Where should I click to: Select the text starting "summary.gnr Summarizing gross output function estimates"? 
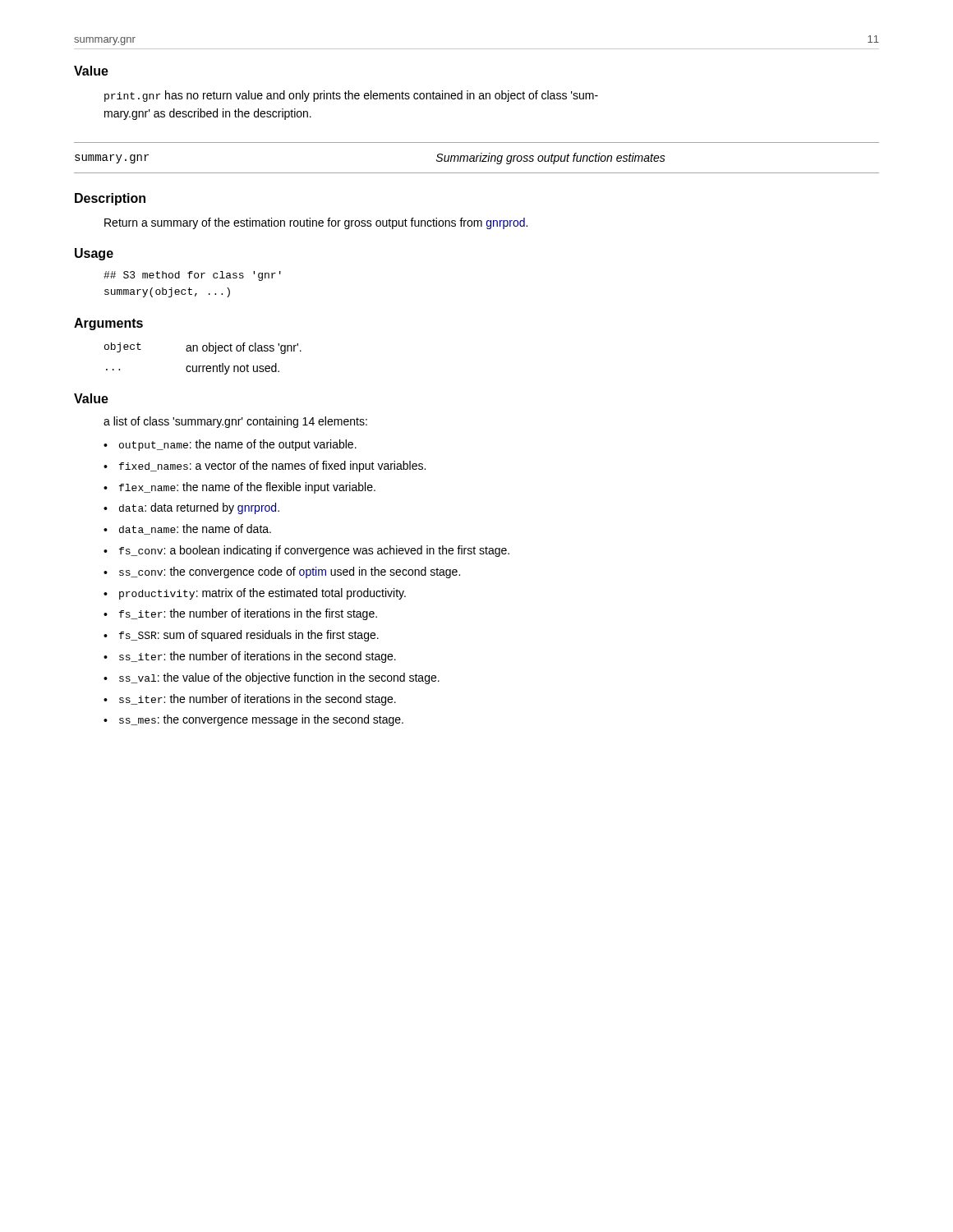[476, 157]
